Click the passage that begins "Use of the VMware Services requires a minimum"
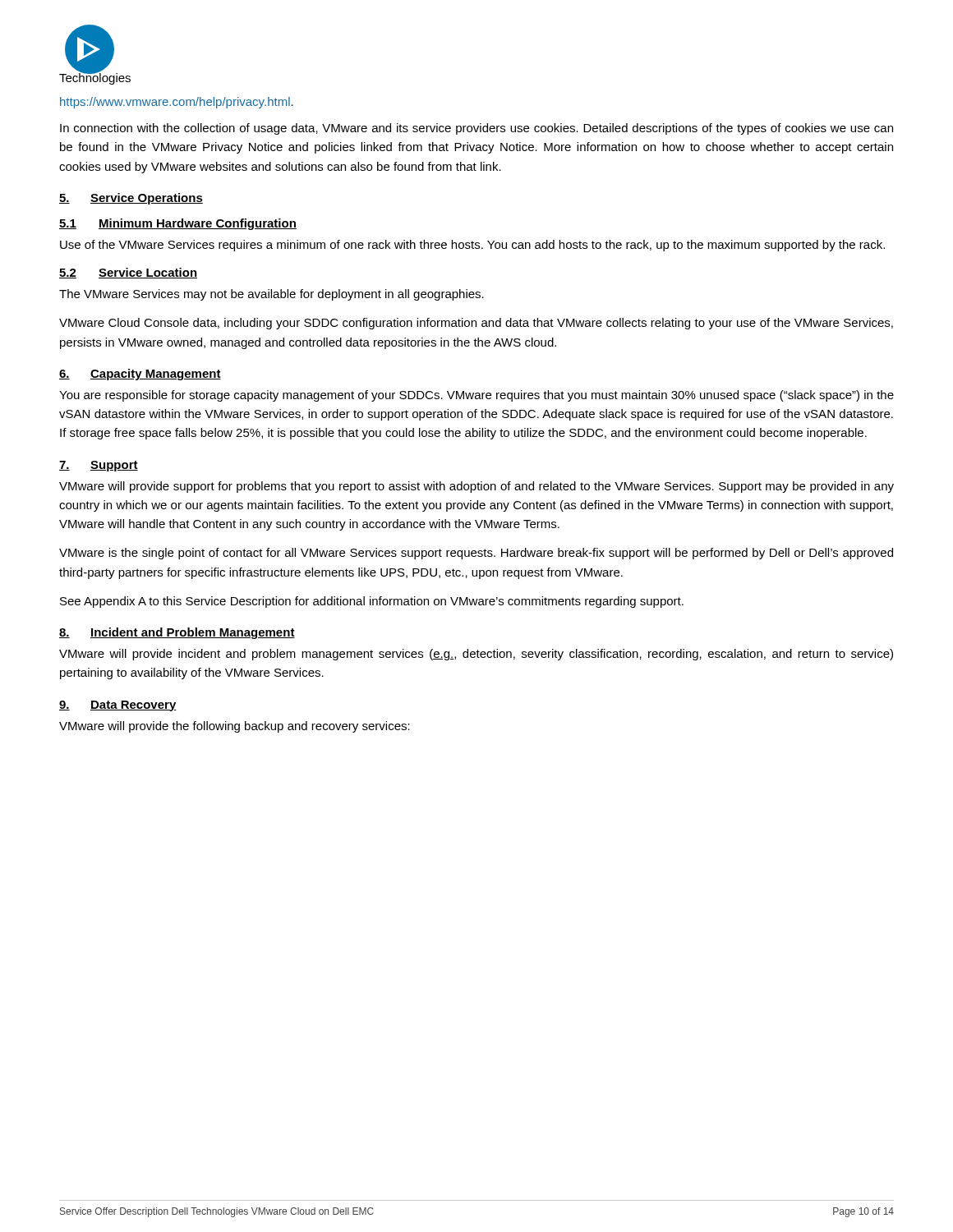This screenshot has height=1232, width=953. 476,244
